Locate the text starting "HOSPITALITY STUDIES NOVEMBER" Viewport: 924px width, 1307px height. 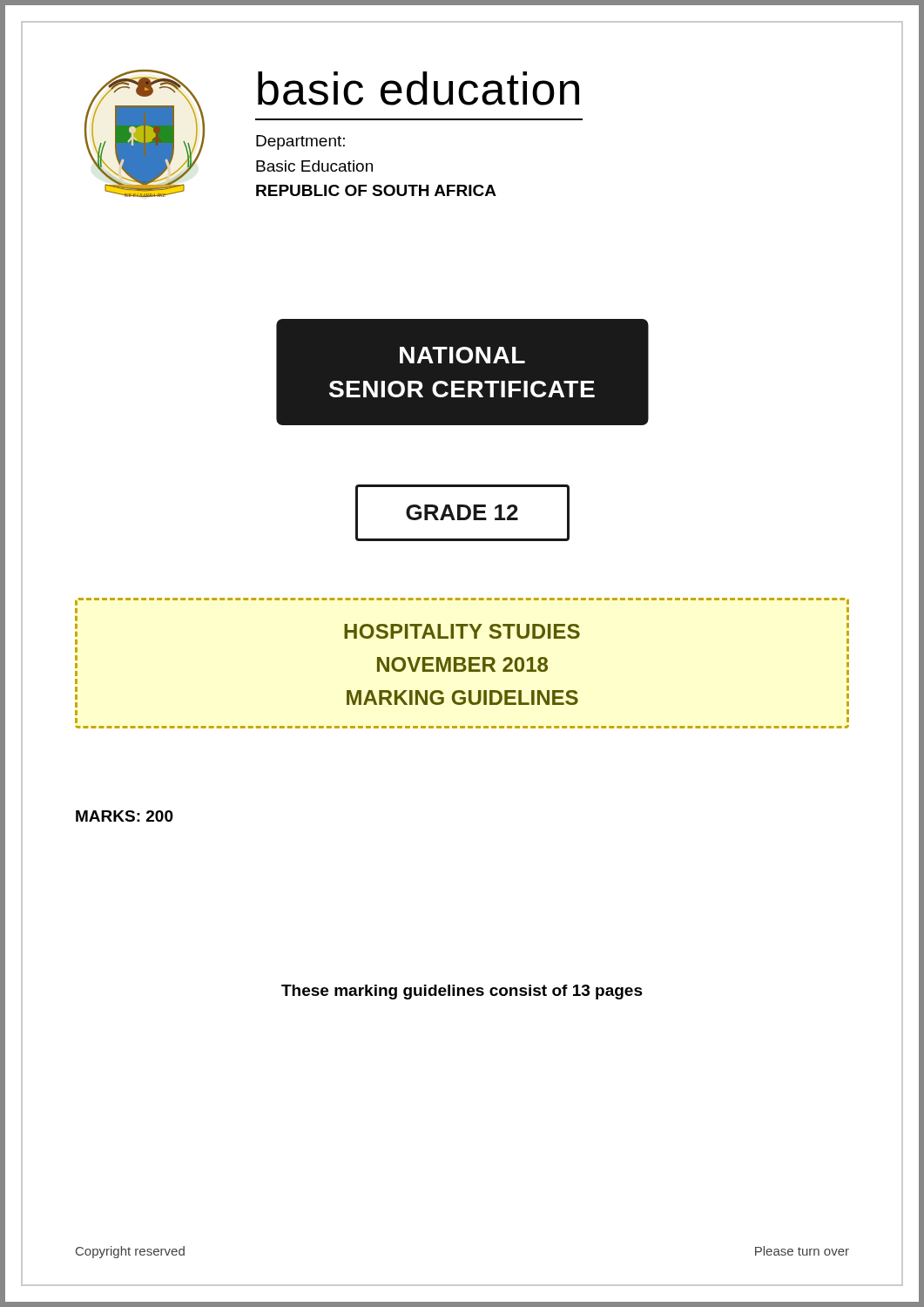(462, 665)
